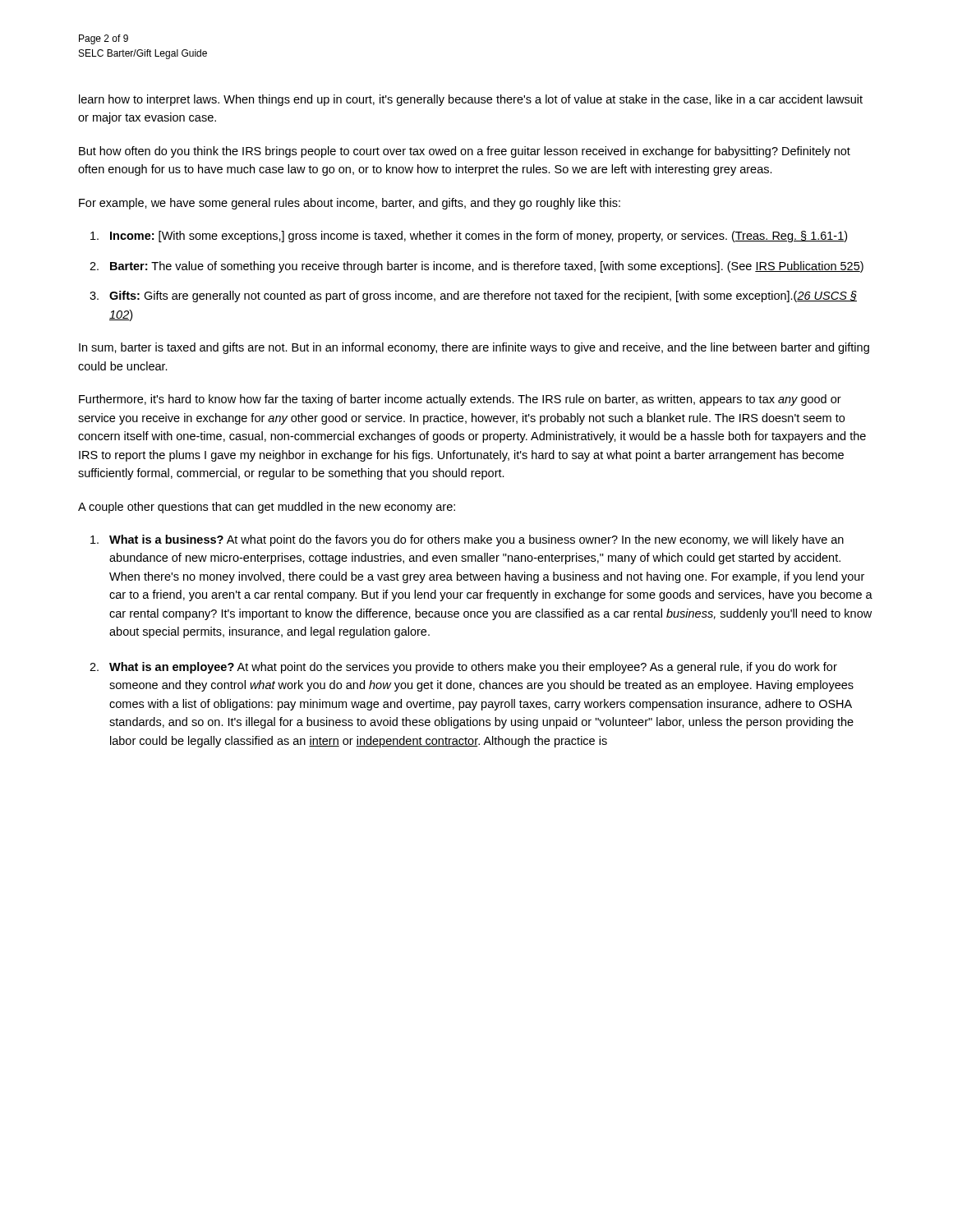Select the text block that says "For example, we have some general"

point(350,203)
